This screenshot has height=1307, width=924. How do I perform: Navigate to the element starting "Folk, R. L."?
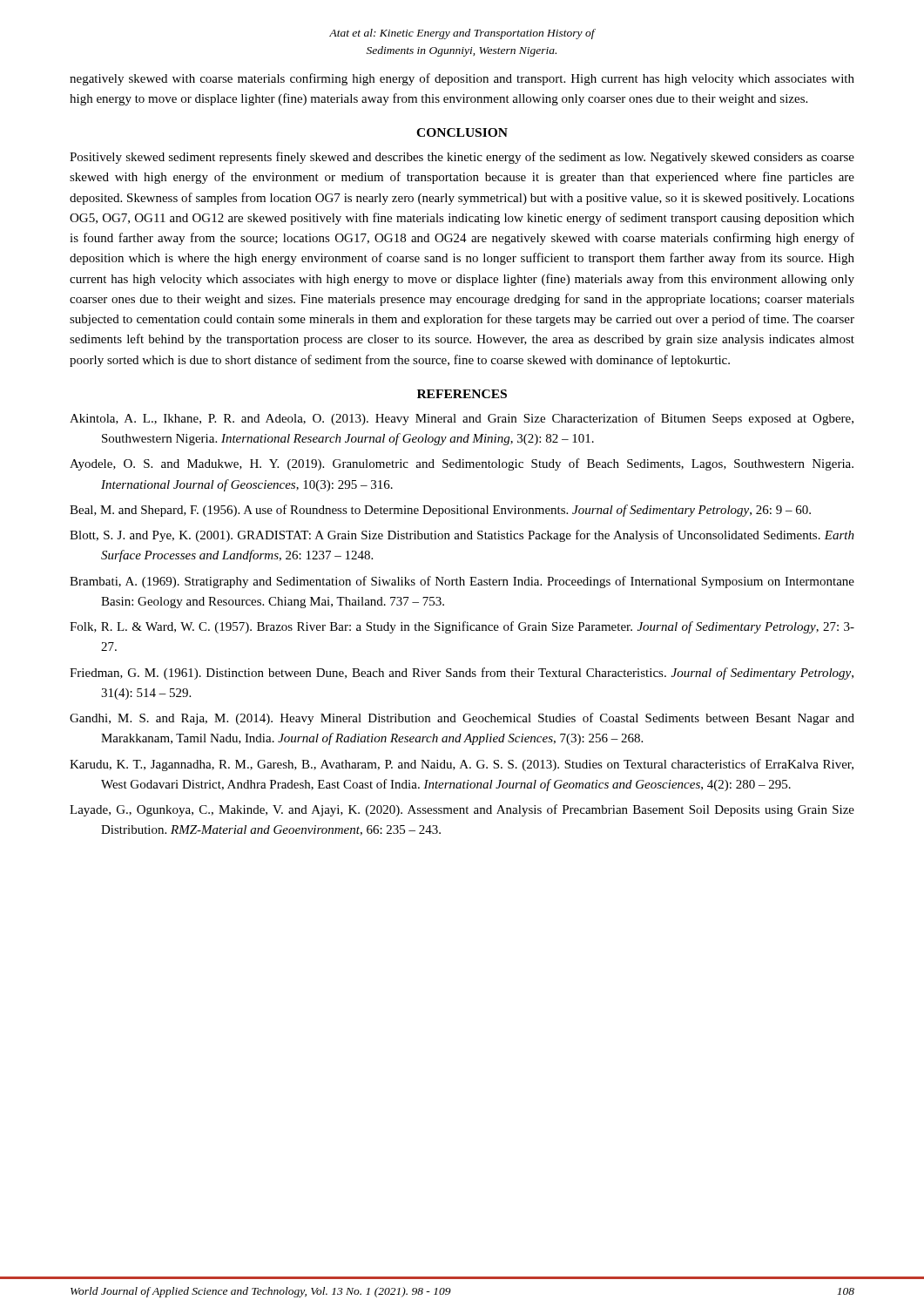tap(462, 637)
